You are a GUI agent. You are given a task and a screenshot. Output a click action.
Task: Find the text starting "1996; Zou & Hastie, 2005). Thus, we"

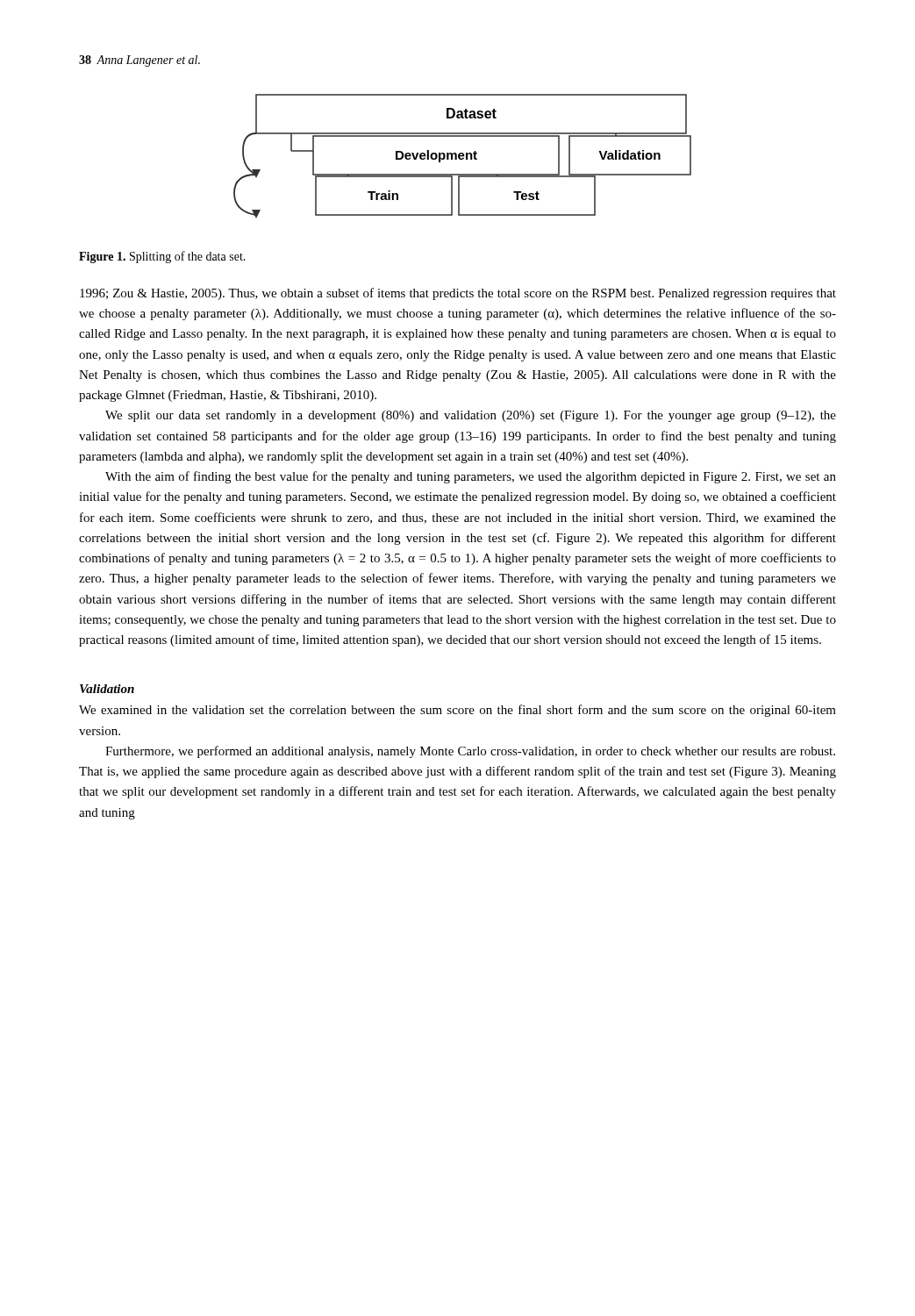pyautogui.click(x=458, y=467)
